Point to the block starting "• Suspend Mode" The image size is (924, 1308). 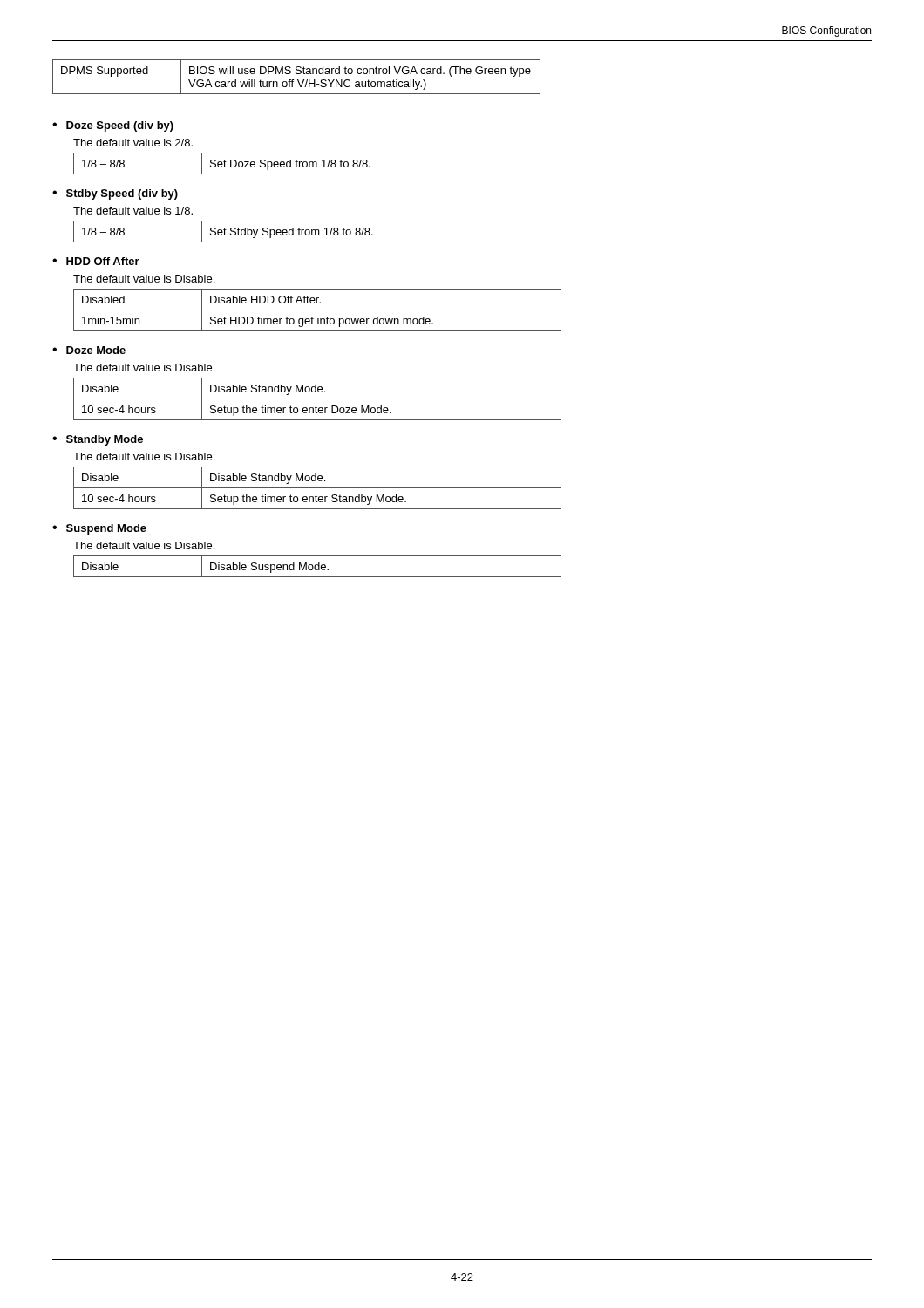[99, 529]
